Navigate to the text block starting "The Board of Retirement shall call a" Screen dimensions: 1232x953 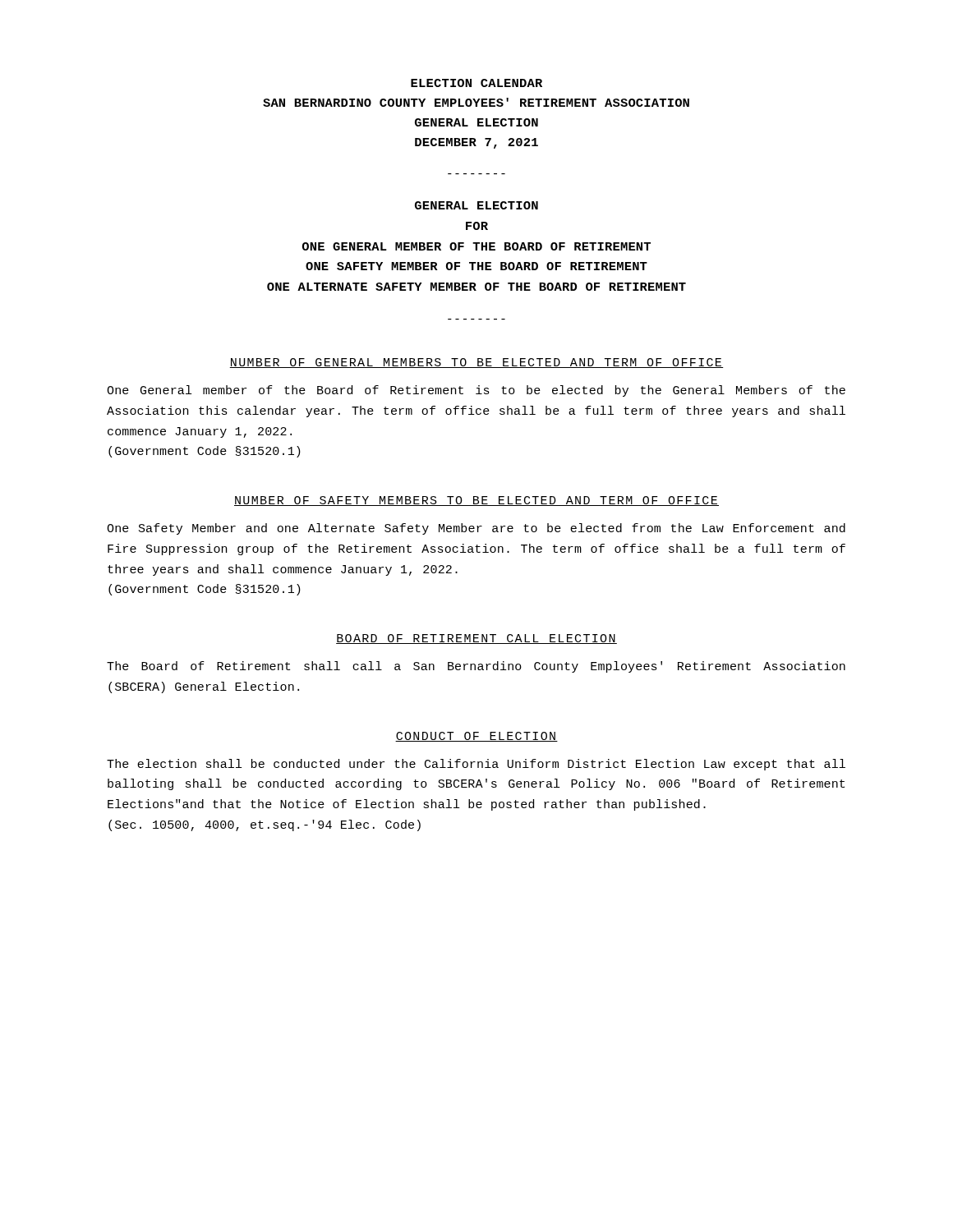[x=476, y=678]
